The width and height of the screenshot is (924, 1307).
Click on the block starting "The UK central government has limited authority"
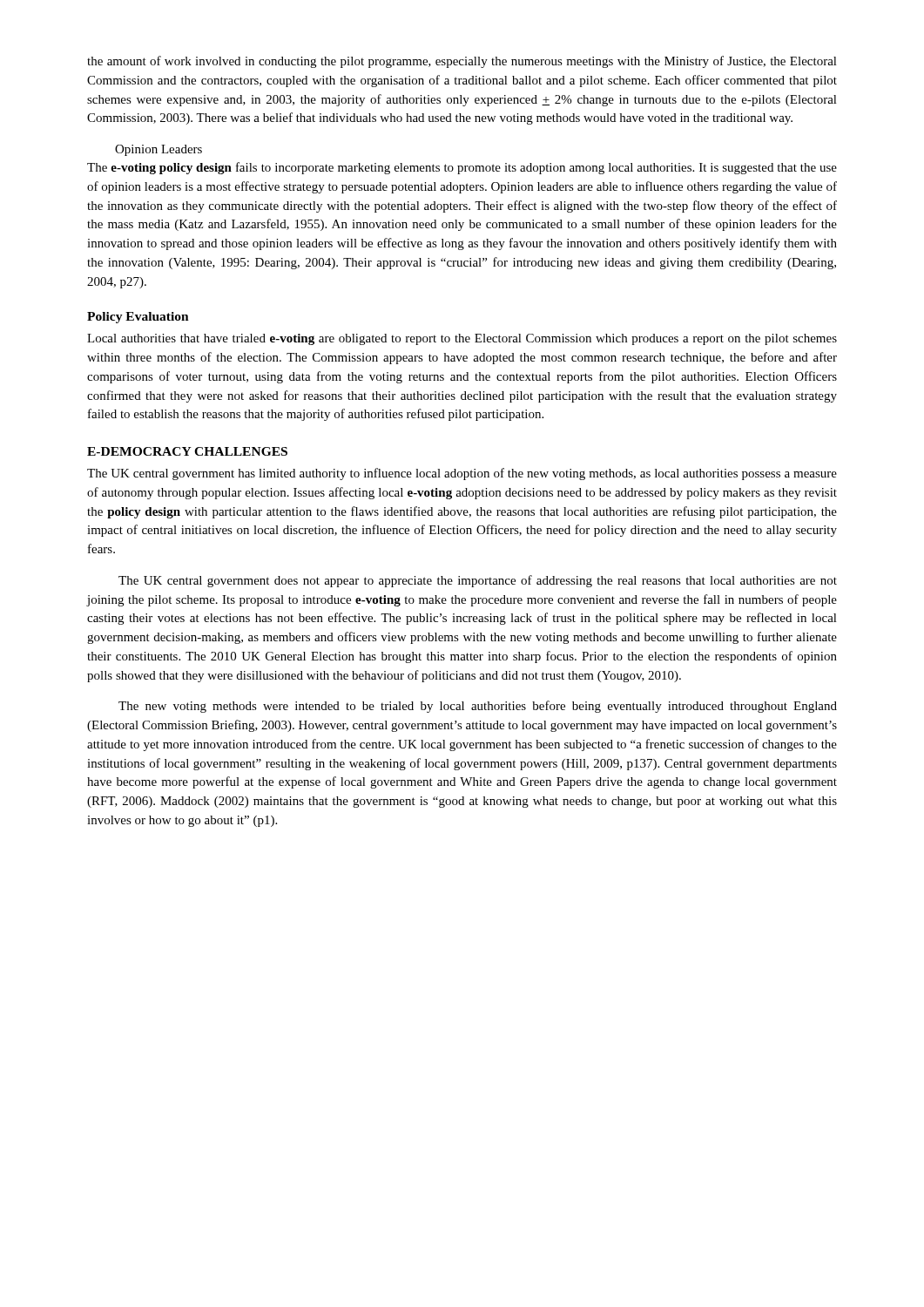tap(462, 512)
